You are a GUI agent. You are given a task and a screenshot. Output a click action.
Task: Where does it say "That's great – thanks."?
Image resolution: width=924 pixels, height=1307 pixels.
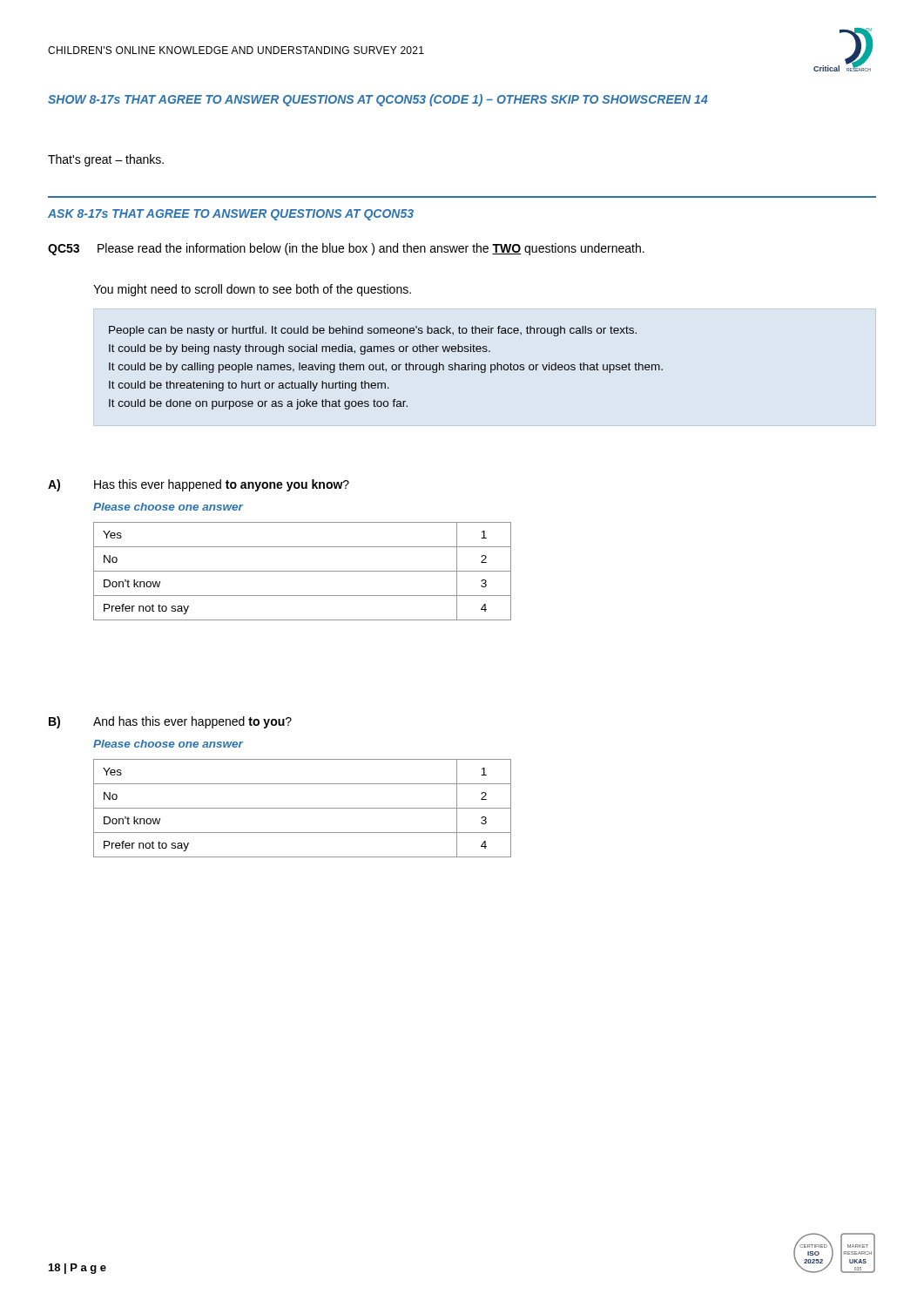click(106, 159)
